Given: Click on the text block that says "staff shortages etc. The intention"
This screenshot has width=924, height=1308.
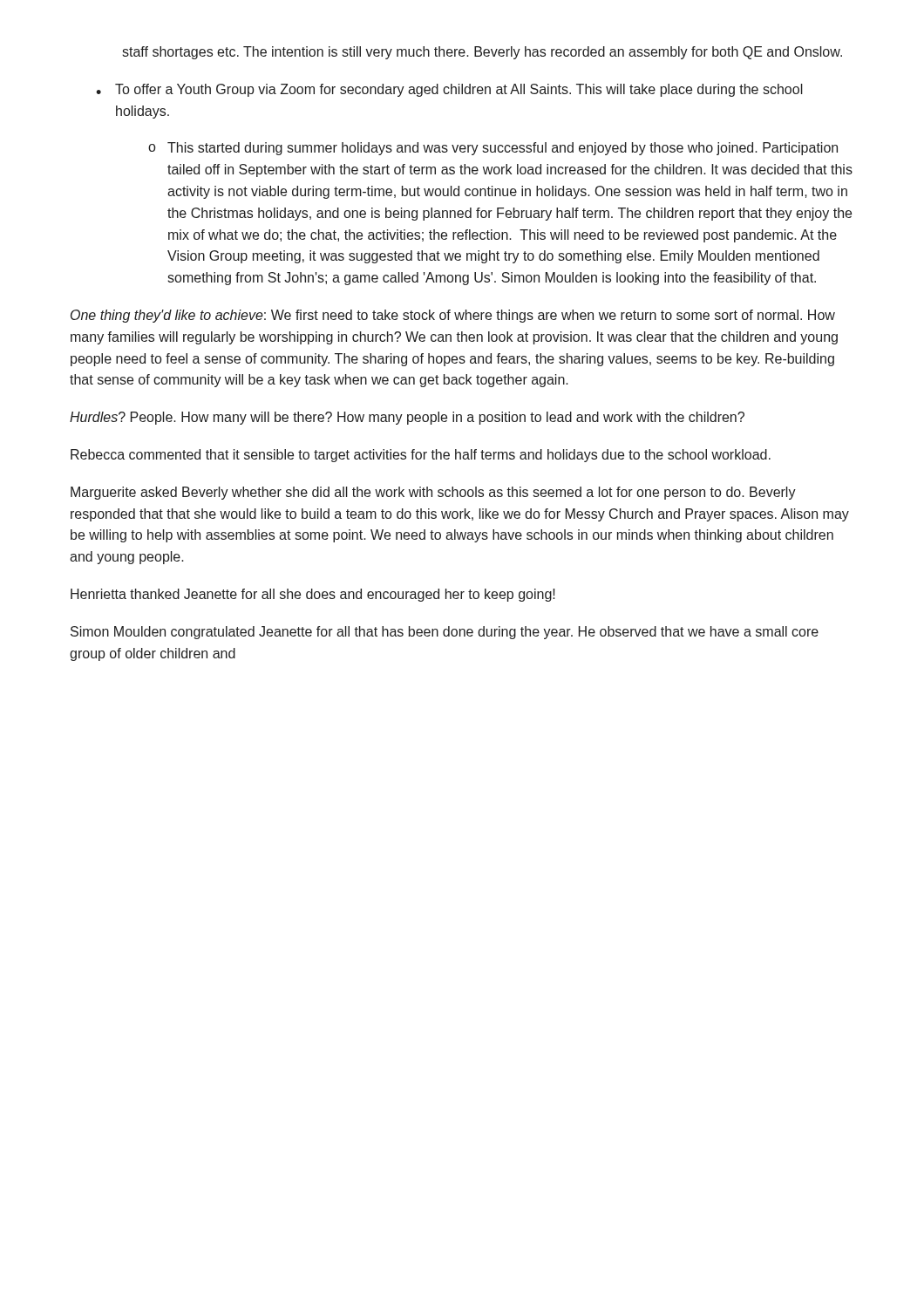Looking at the screenshot, I should point(483,52).
